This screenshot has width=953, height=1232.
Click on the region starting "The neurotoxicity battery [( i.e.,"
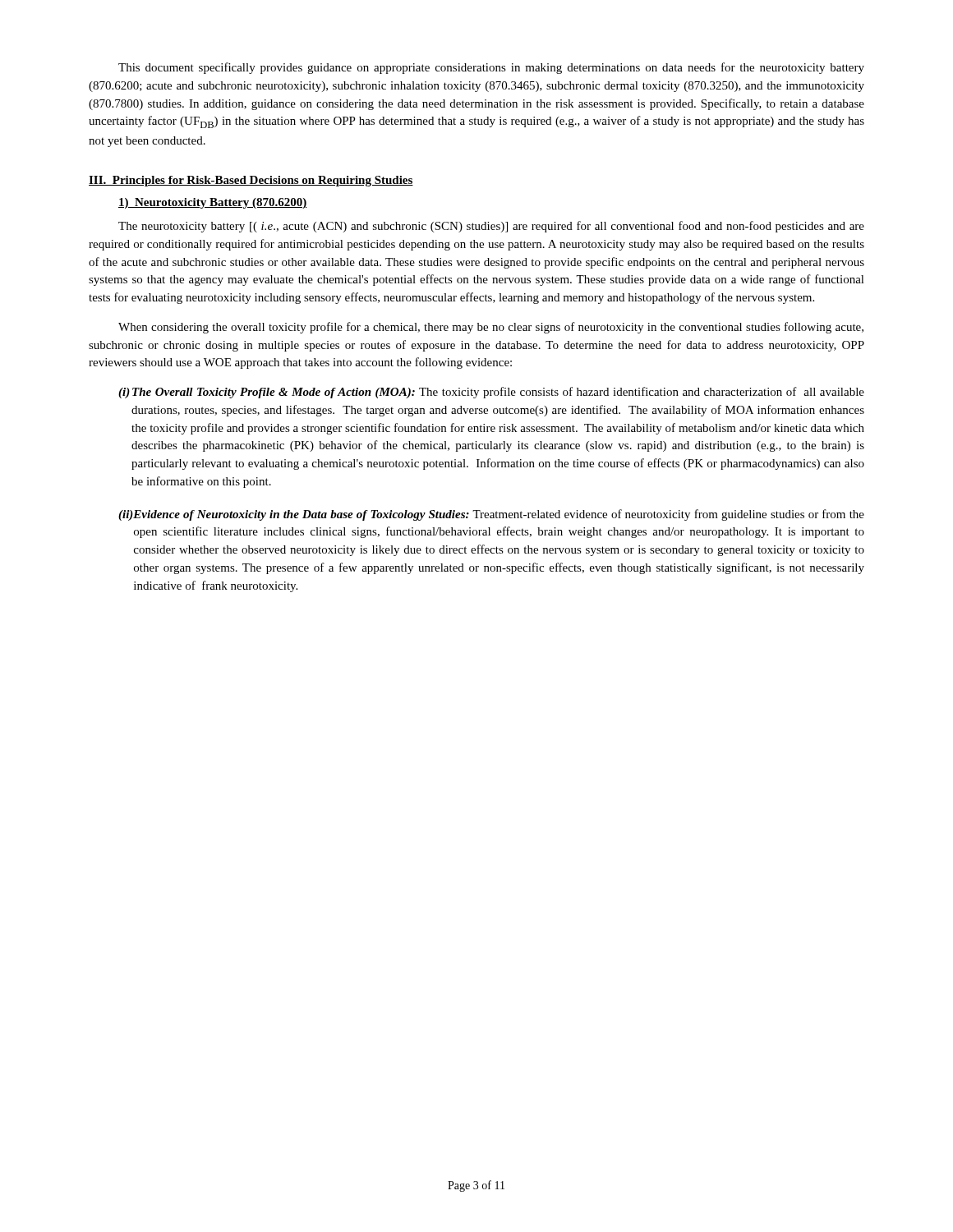pos(476,262)
